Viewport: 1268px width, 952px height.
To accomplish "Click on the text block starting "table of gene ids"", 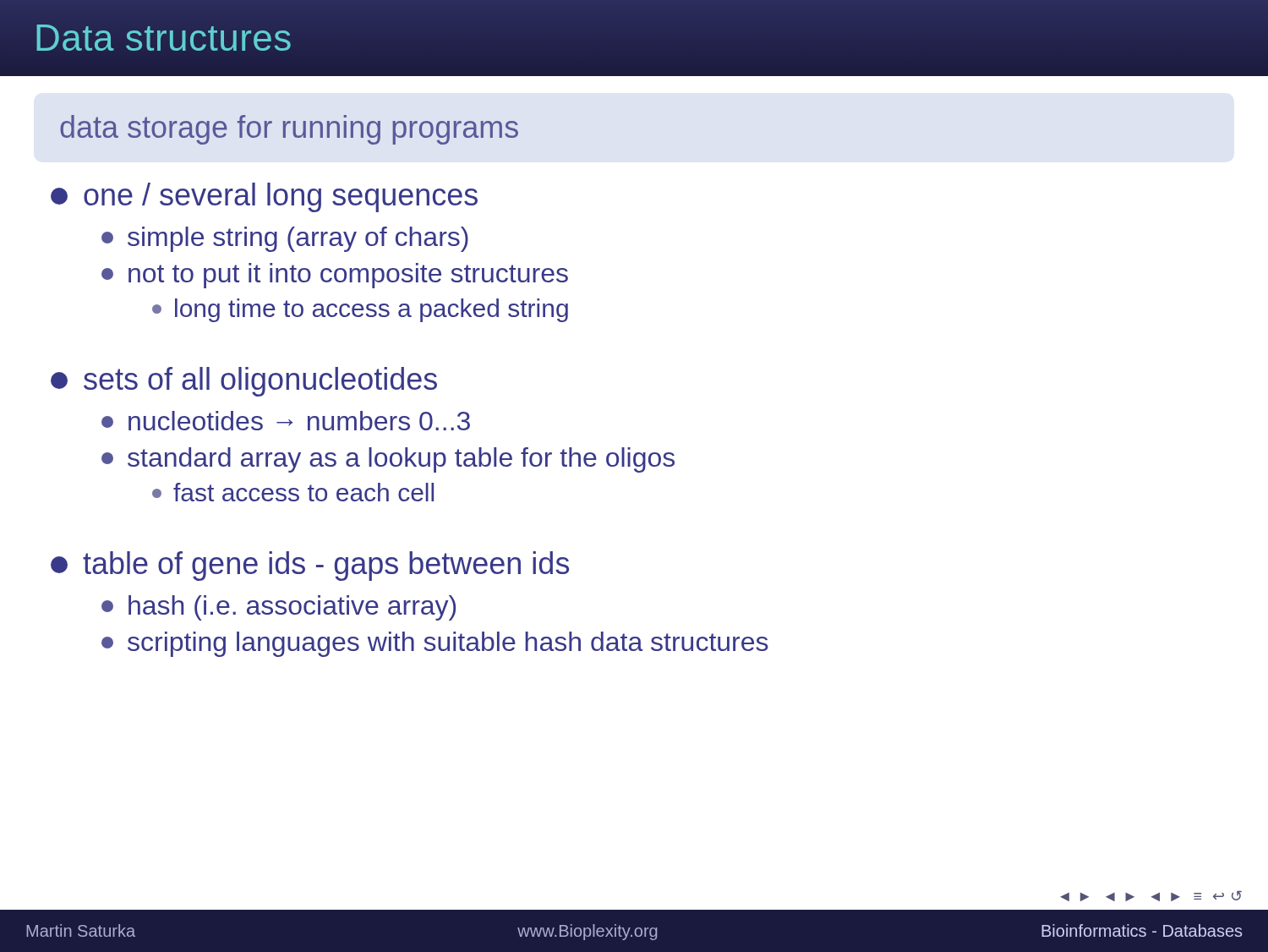I will [310, 564].
